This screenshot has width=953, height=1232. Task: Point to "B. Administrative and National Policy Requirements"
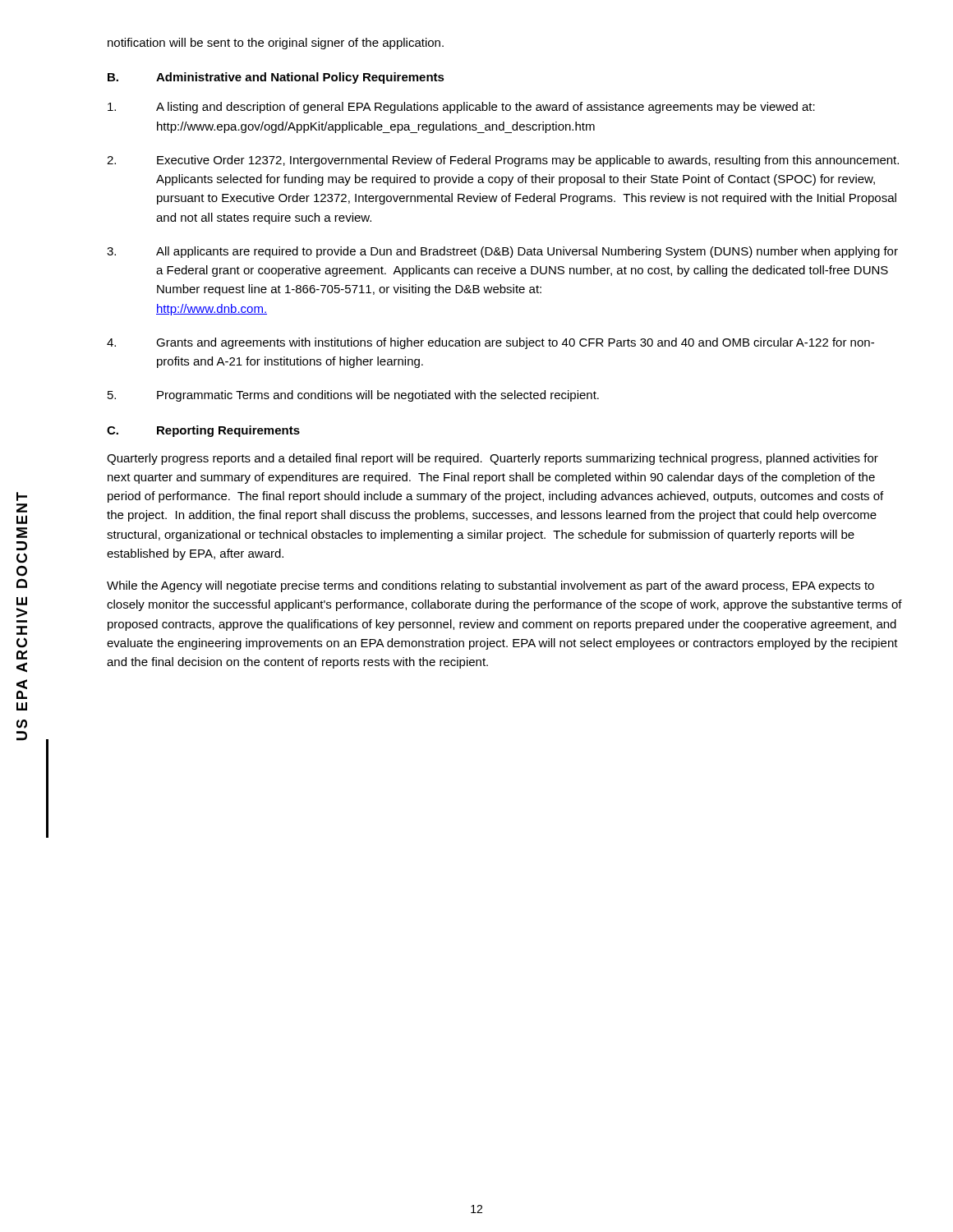[276, 77]
